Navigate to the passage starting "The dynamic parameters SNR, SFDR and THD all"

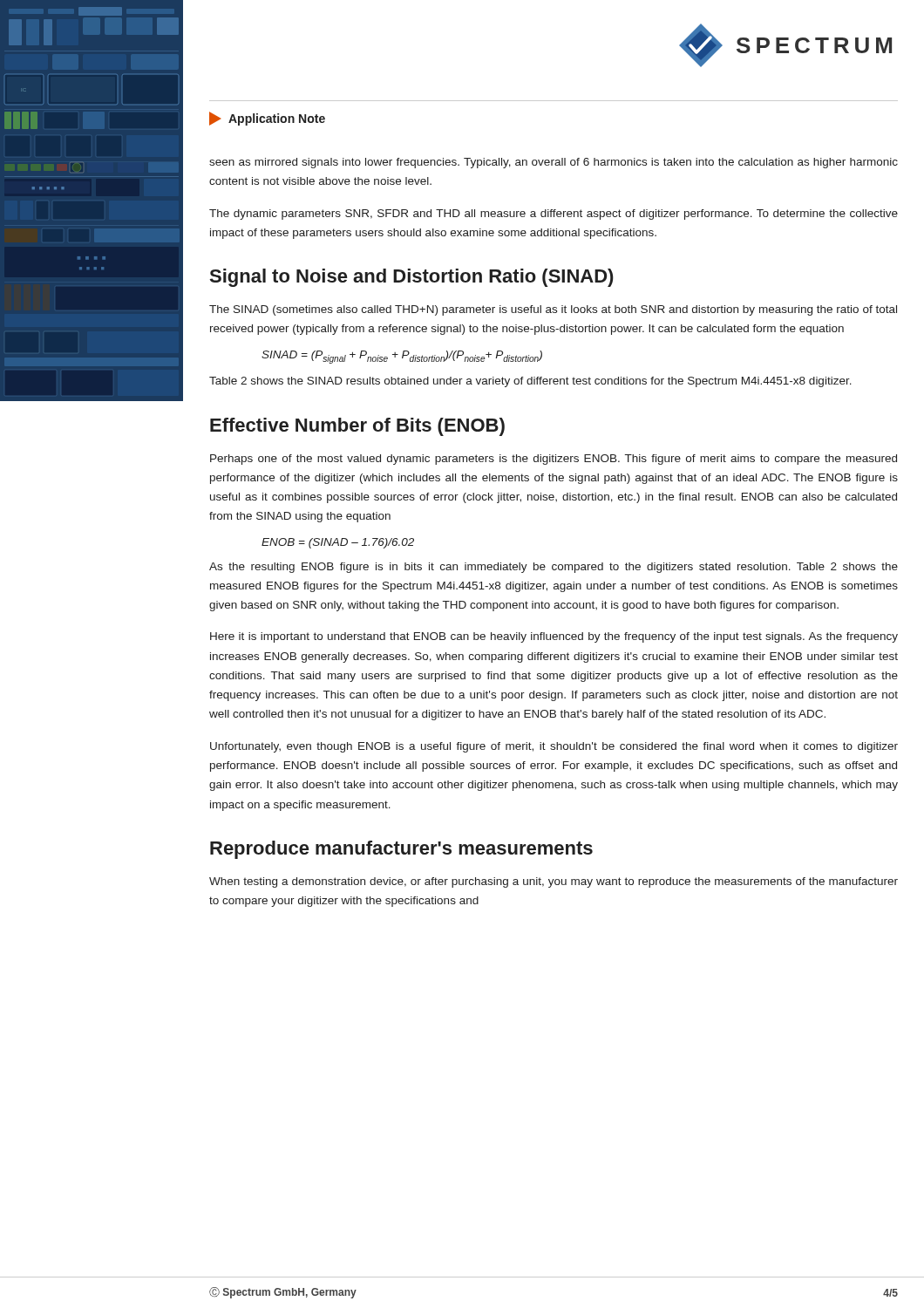pos(554,222)
